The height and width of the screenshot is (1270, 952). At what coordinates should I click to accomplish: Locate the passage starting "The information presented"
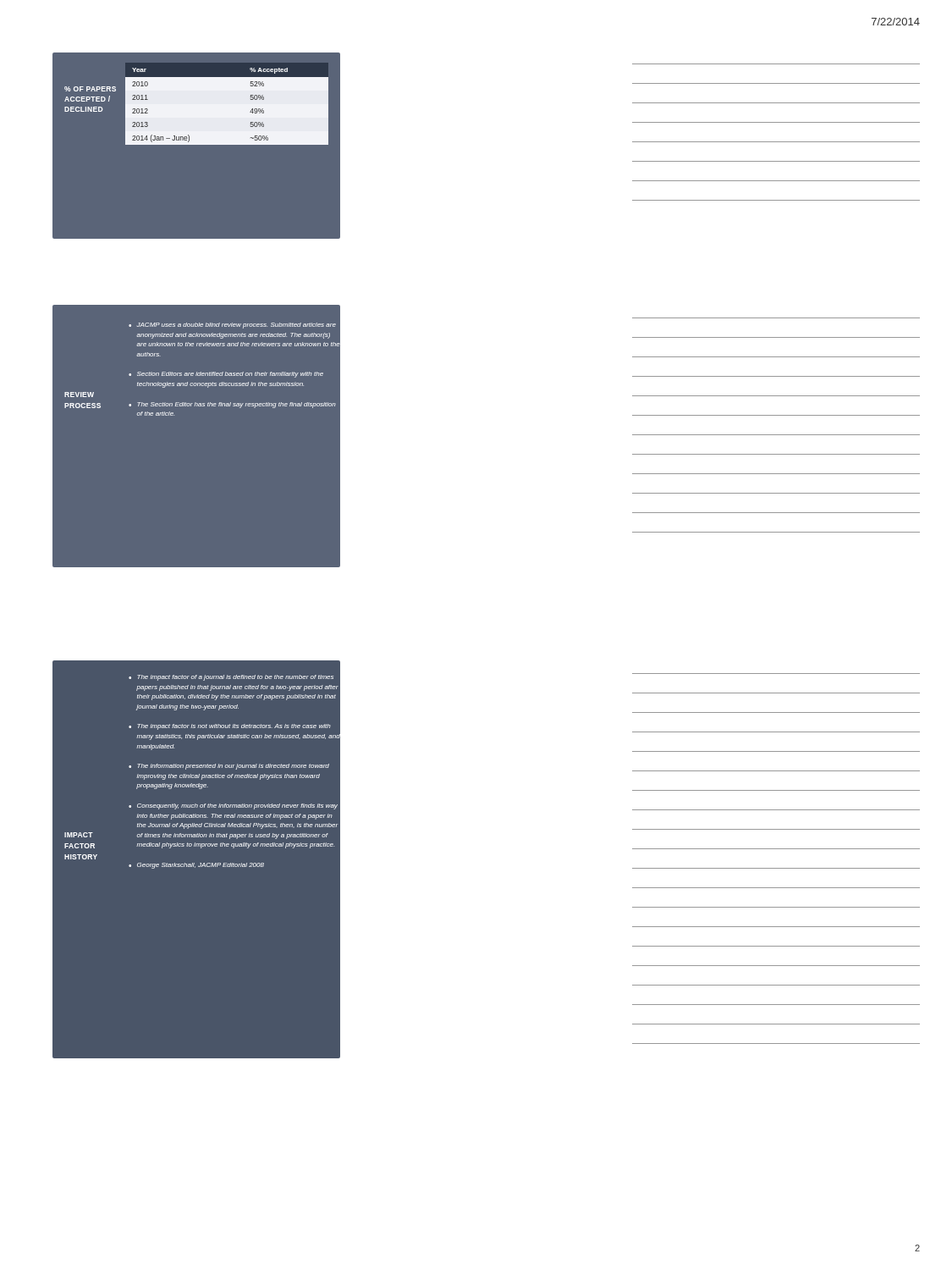click(238, 776)
